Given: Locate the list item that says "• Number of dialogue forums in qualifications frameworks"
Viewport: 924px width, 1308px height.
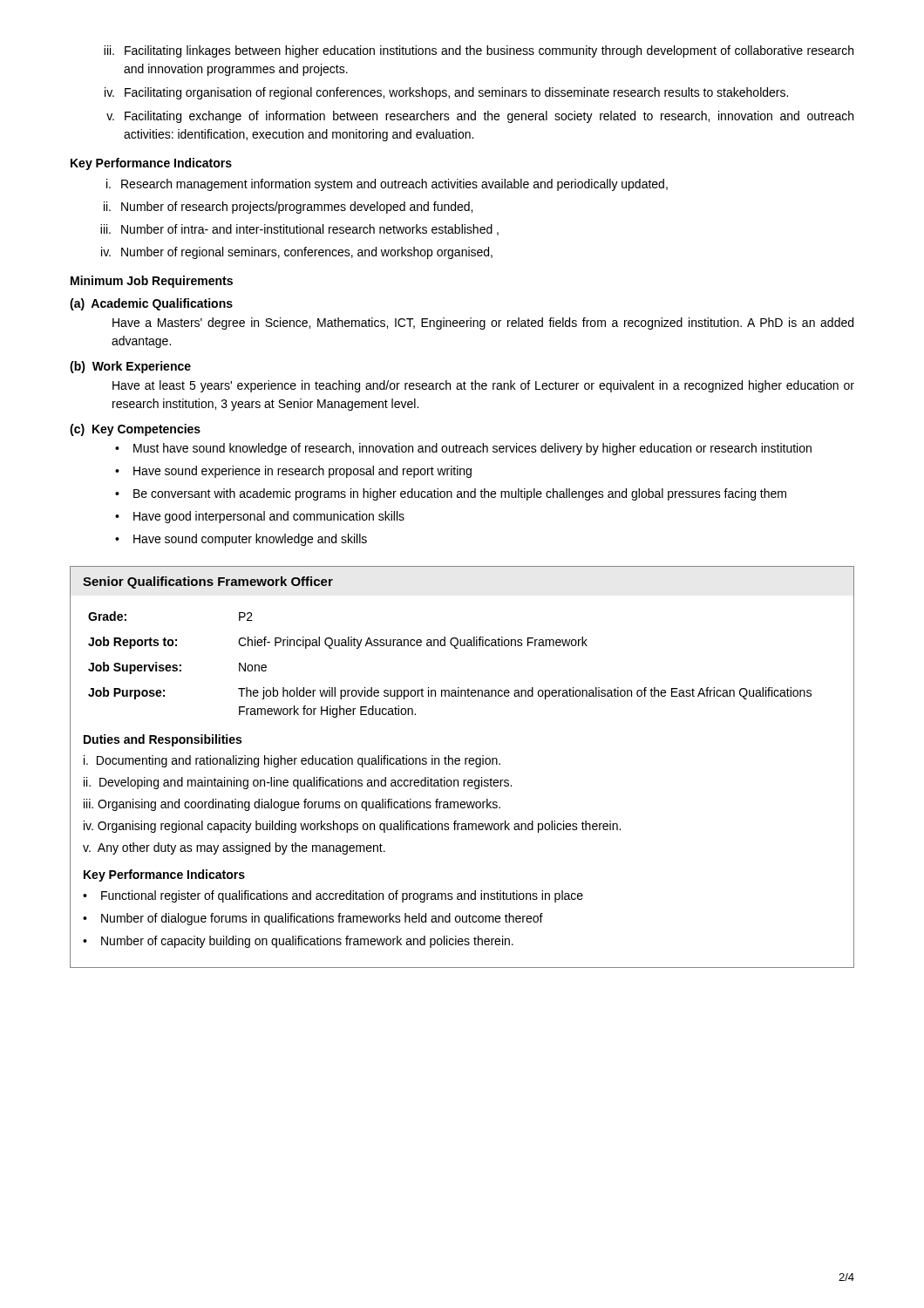Looking at the screenshot, I should click(x=462, y=919).
